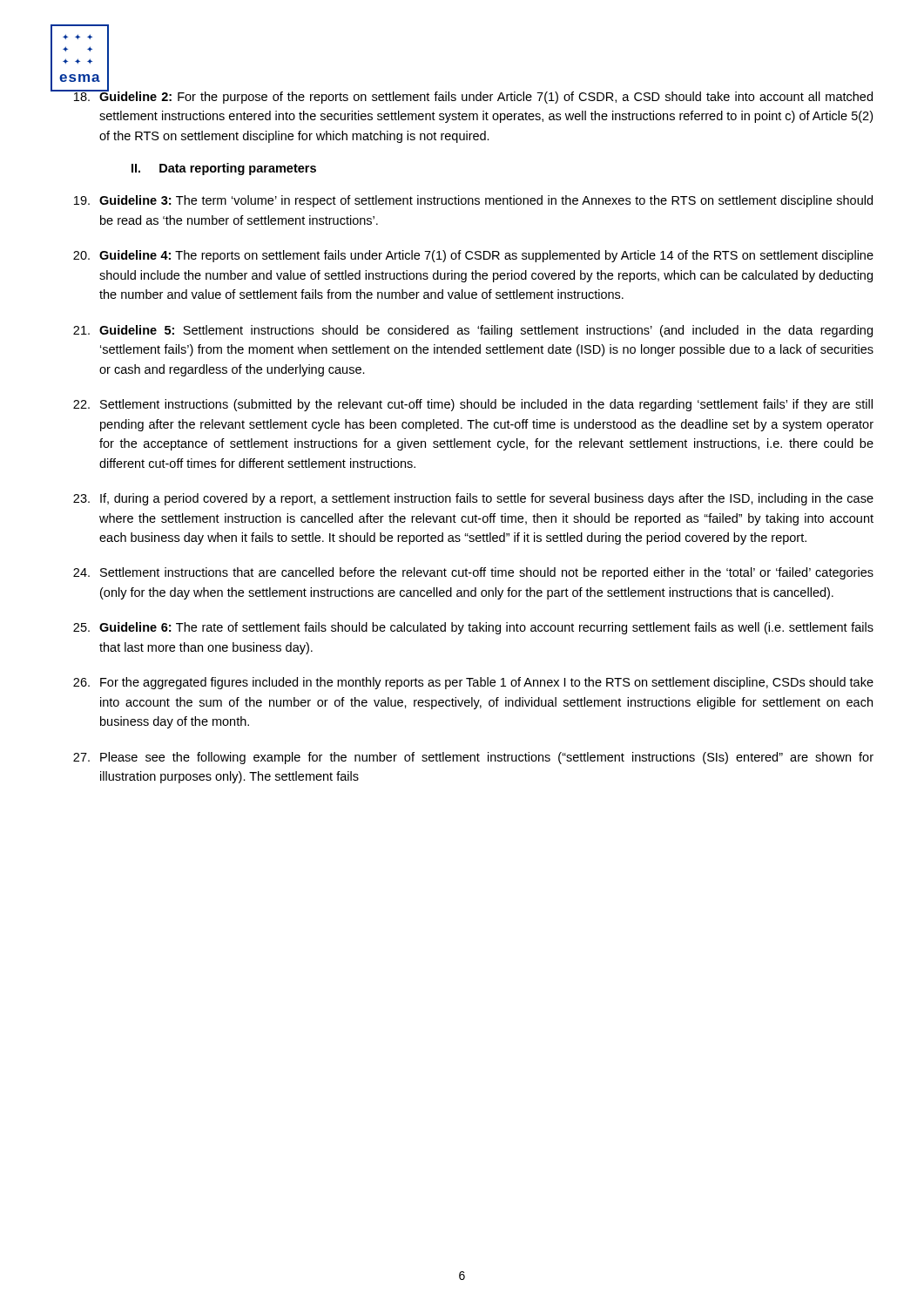Find the list item that reads "19. Guideline 3: The term ‘volume’"

pyautogui.click(x=462, y=211)
